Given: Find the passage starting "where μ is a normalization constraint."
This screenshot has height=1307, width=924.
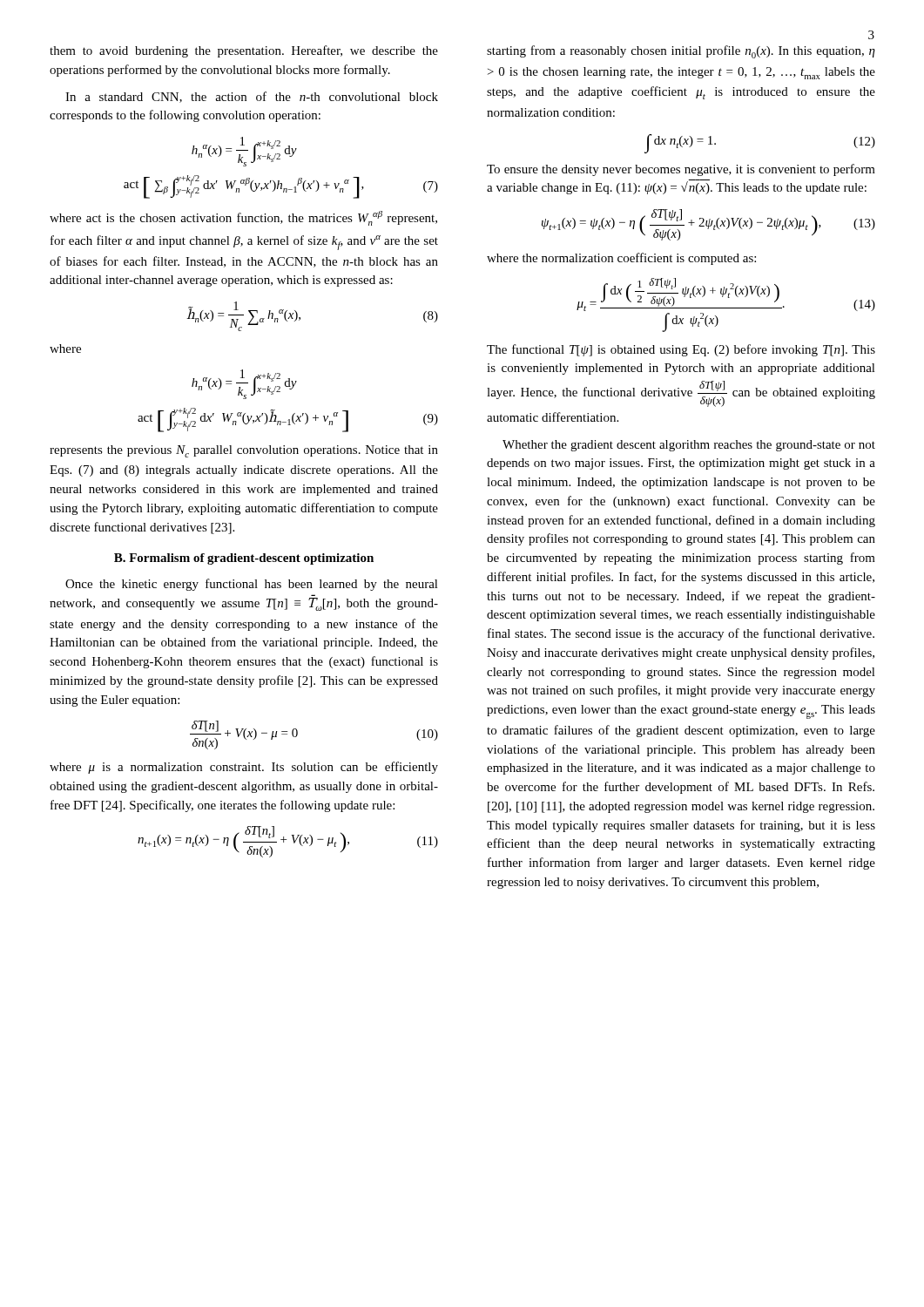Looking at the screenshot, I should [244, 787].
